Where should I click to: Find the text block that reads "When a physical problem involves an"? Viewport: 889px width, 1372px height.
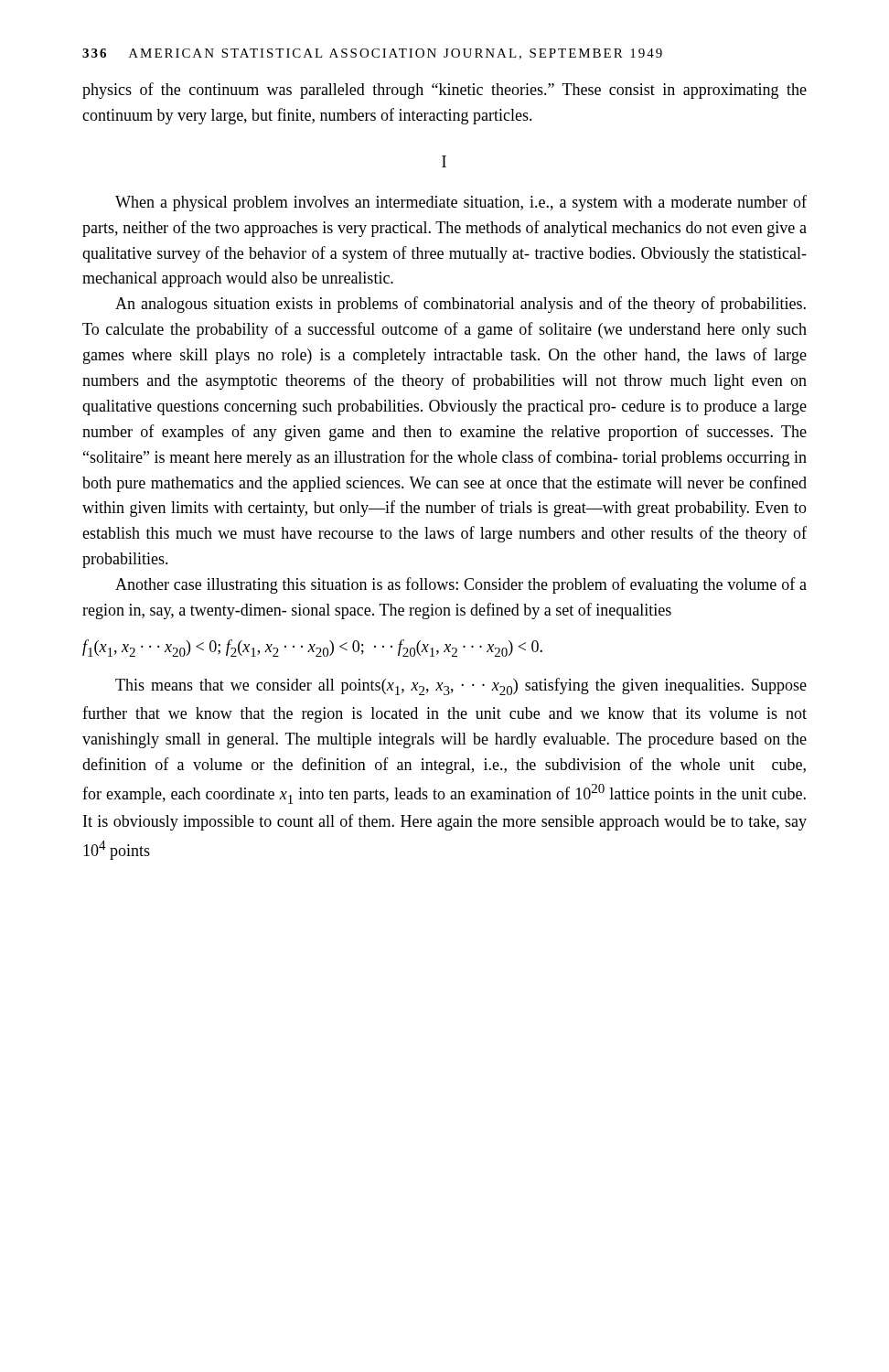point(444,240)
